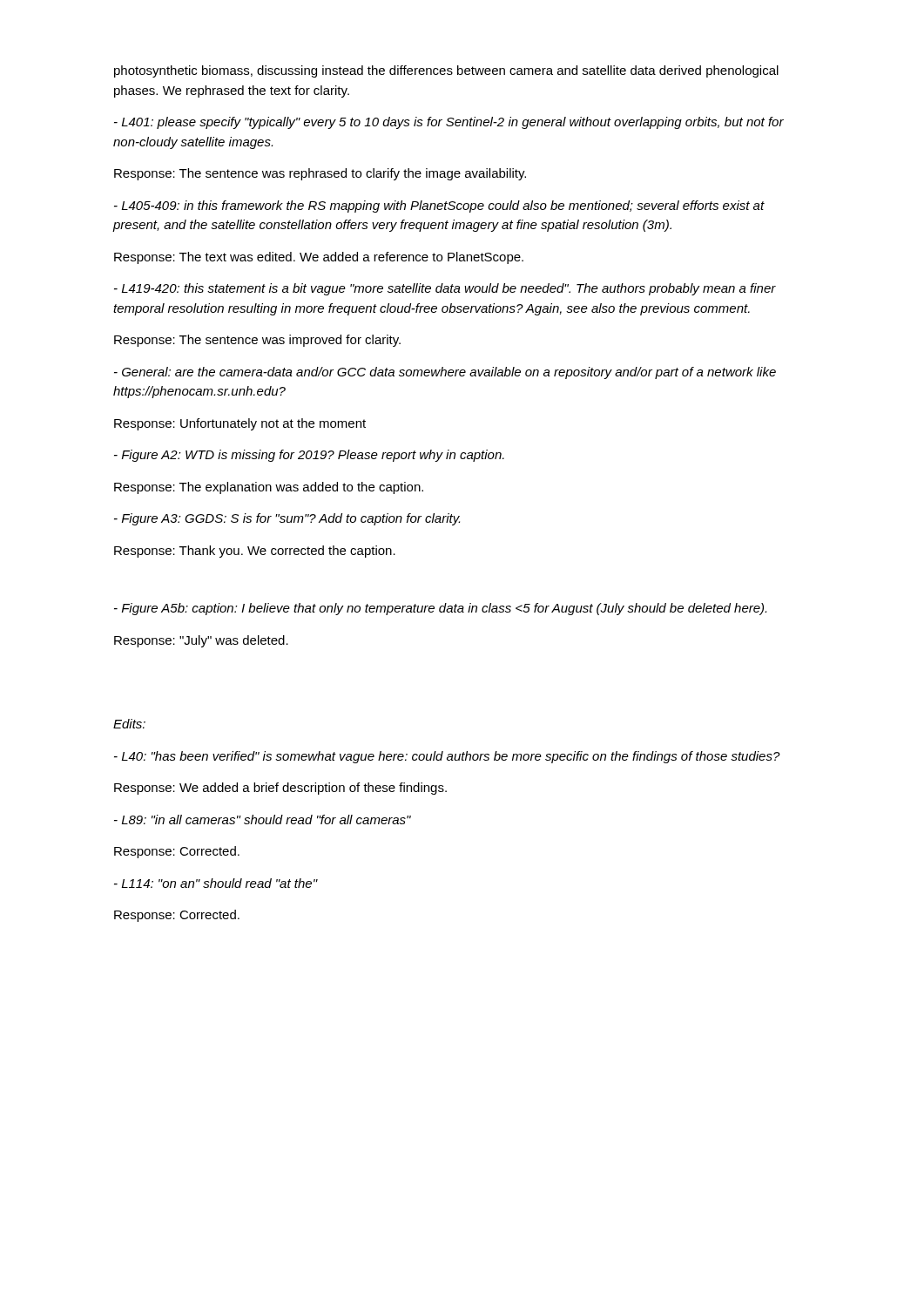Click on the block starting "L40: "has been verified" is somewhat vague"
Image resolution: width=924 pixels, height=1307 pixels.
click(446, 755)
